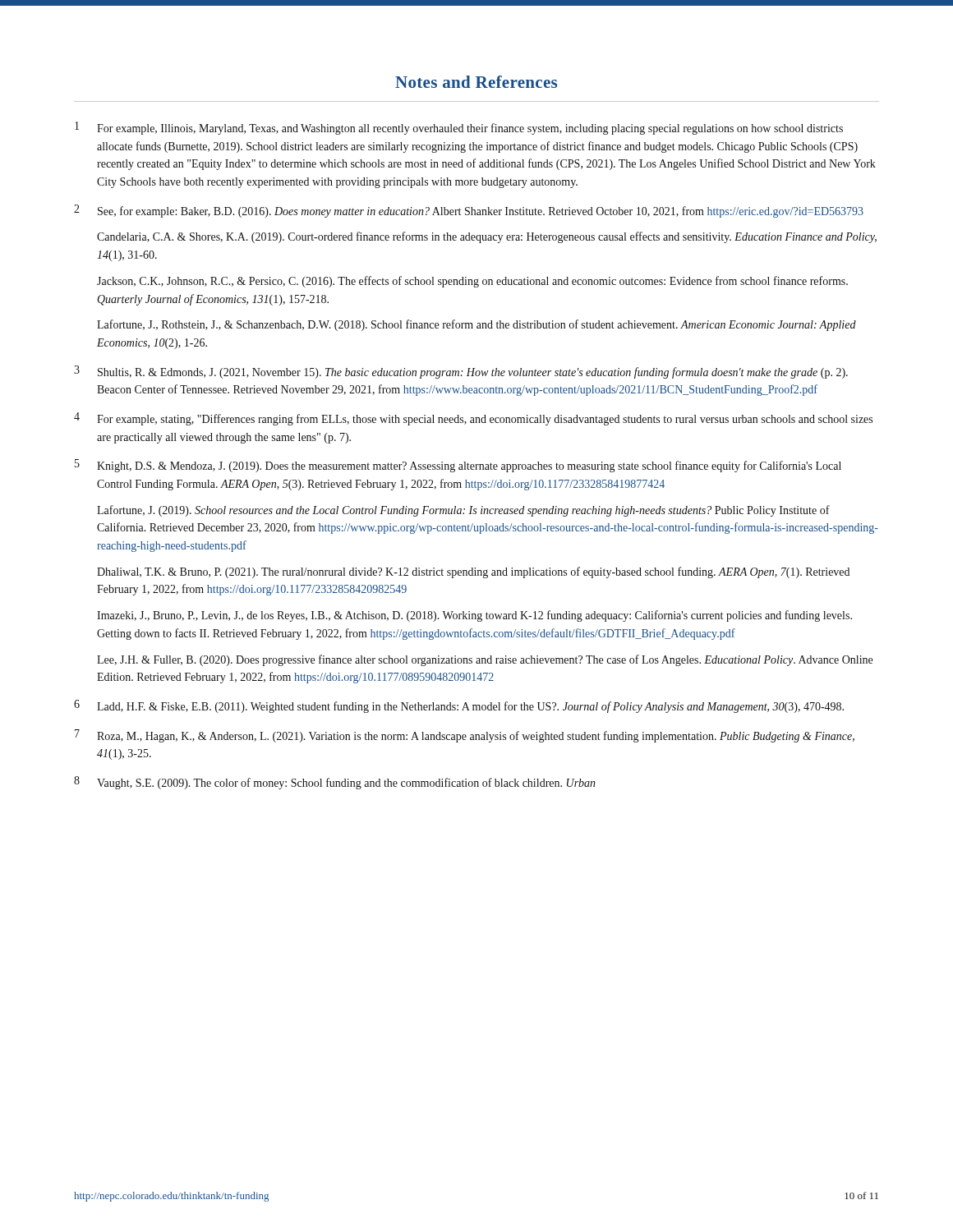Find the list item with the text "6 Ladd, H.F. & Fiske, E.B. (2011). Weighted"

pyautogui.click(x=476, y=707)
